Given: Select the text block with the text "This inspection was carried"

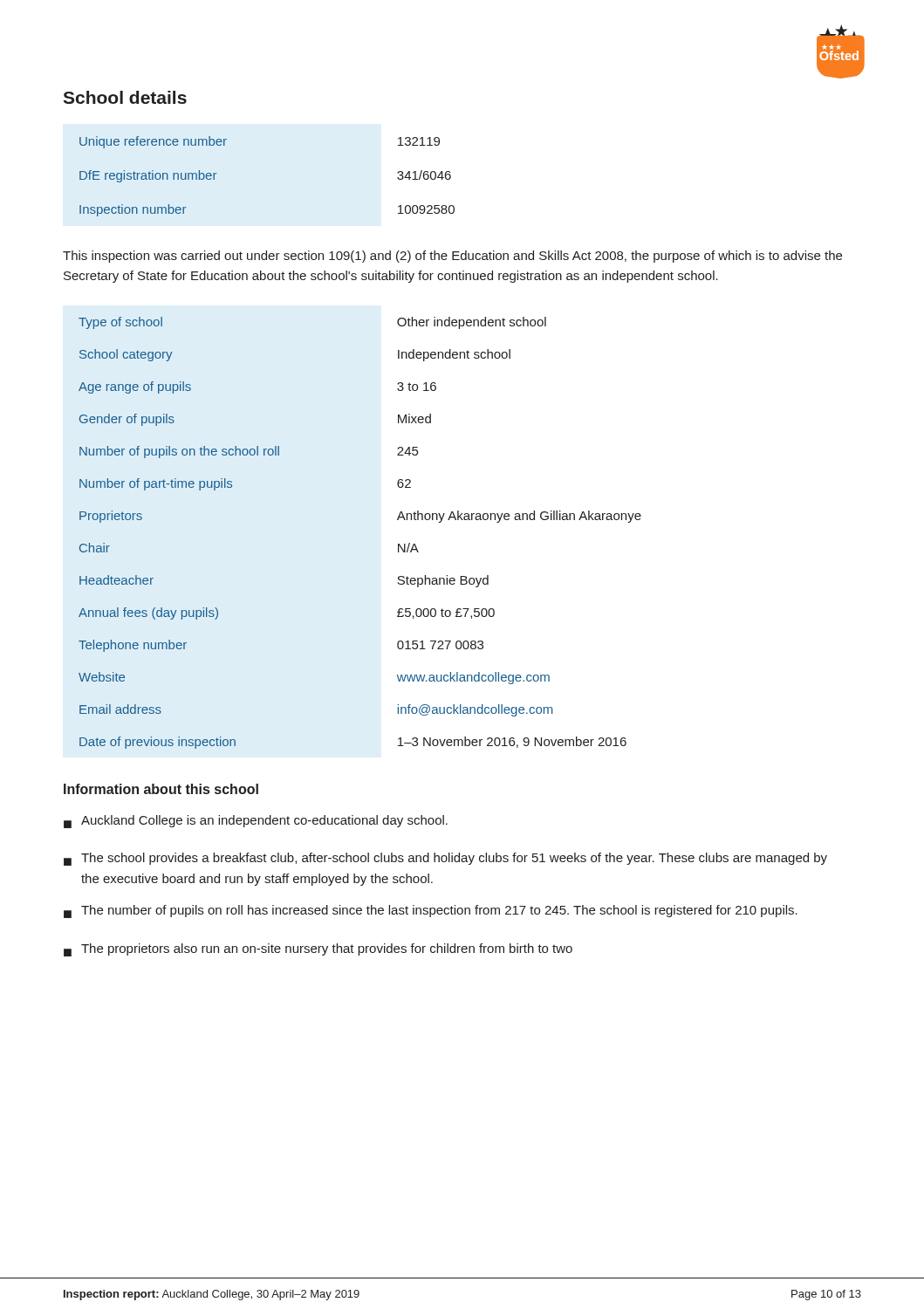Looking at the screenshot, I should [x=453, y=265].
